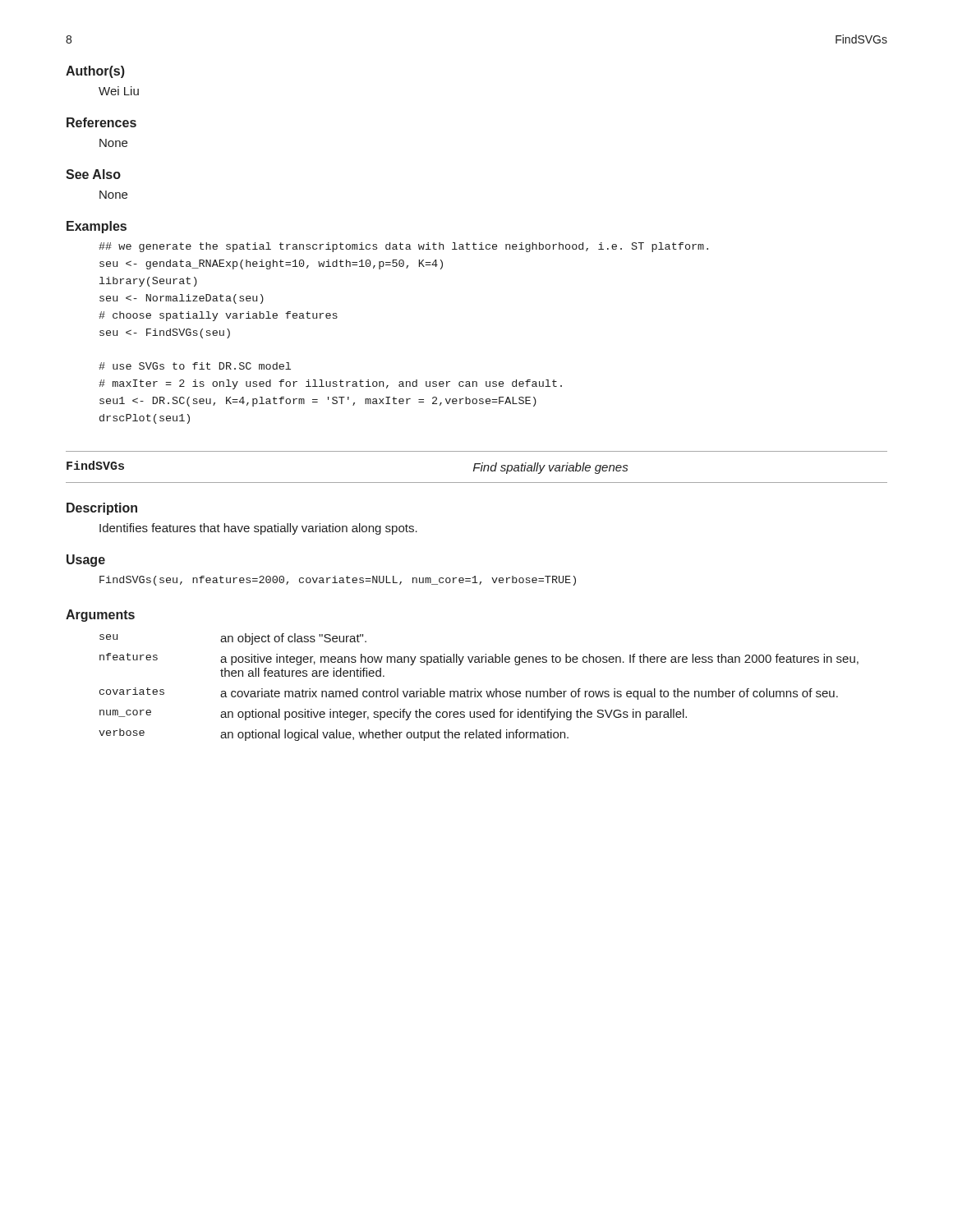The height and width of the screenshot is (1232, 953).
Task: Select the text block that says "Identifies features that have spatially variation"
Action: [x=258, y=528]
